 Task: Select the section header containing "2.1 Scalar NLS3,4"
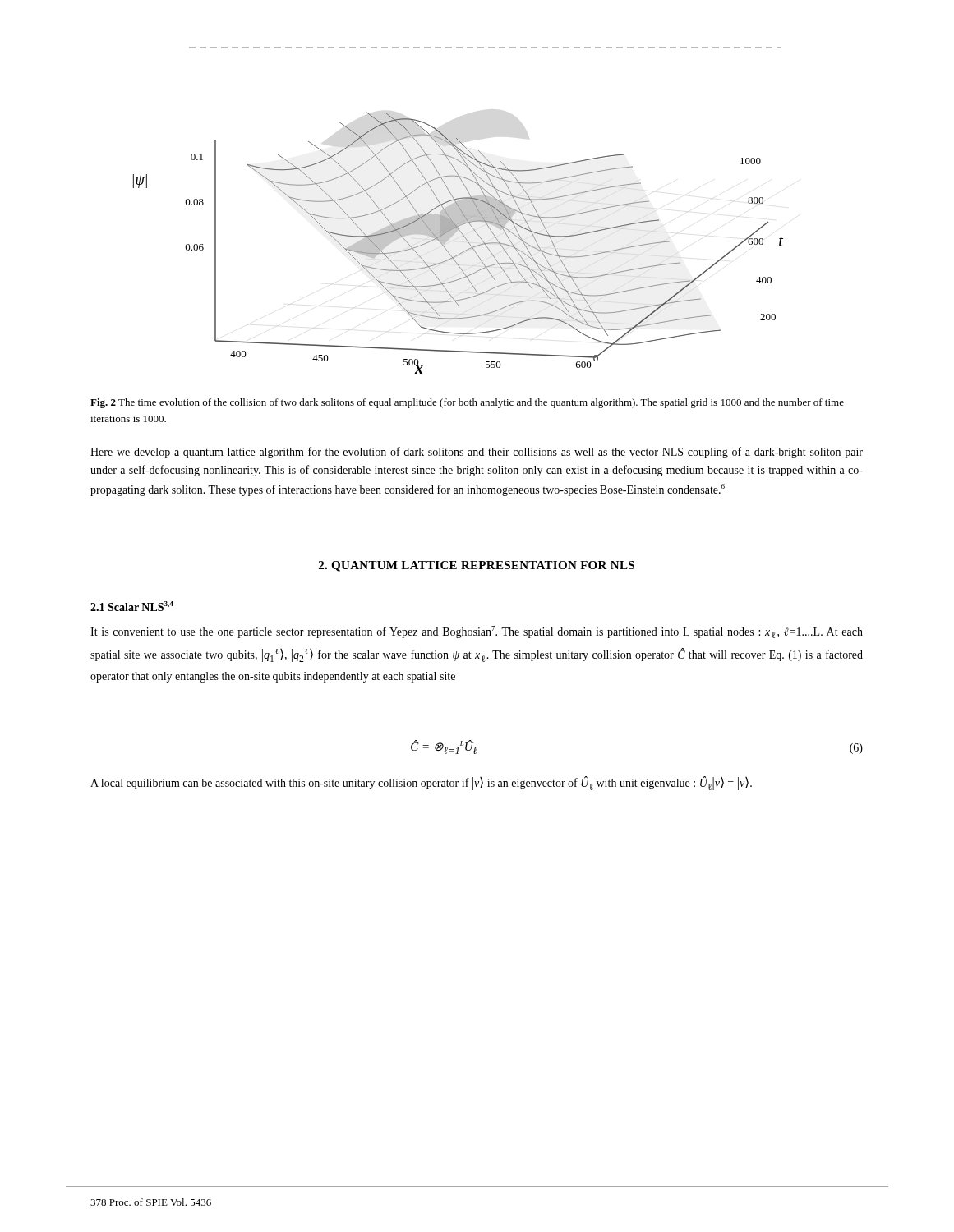pyautogui.click(x=132, y=606)
